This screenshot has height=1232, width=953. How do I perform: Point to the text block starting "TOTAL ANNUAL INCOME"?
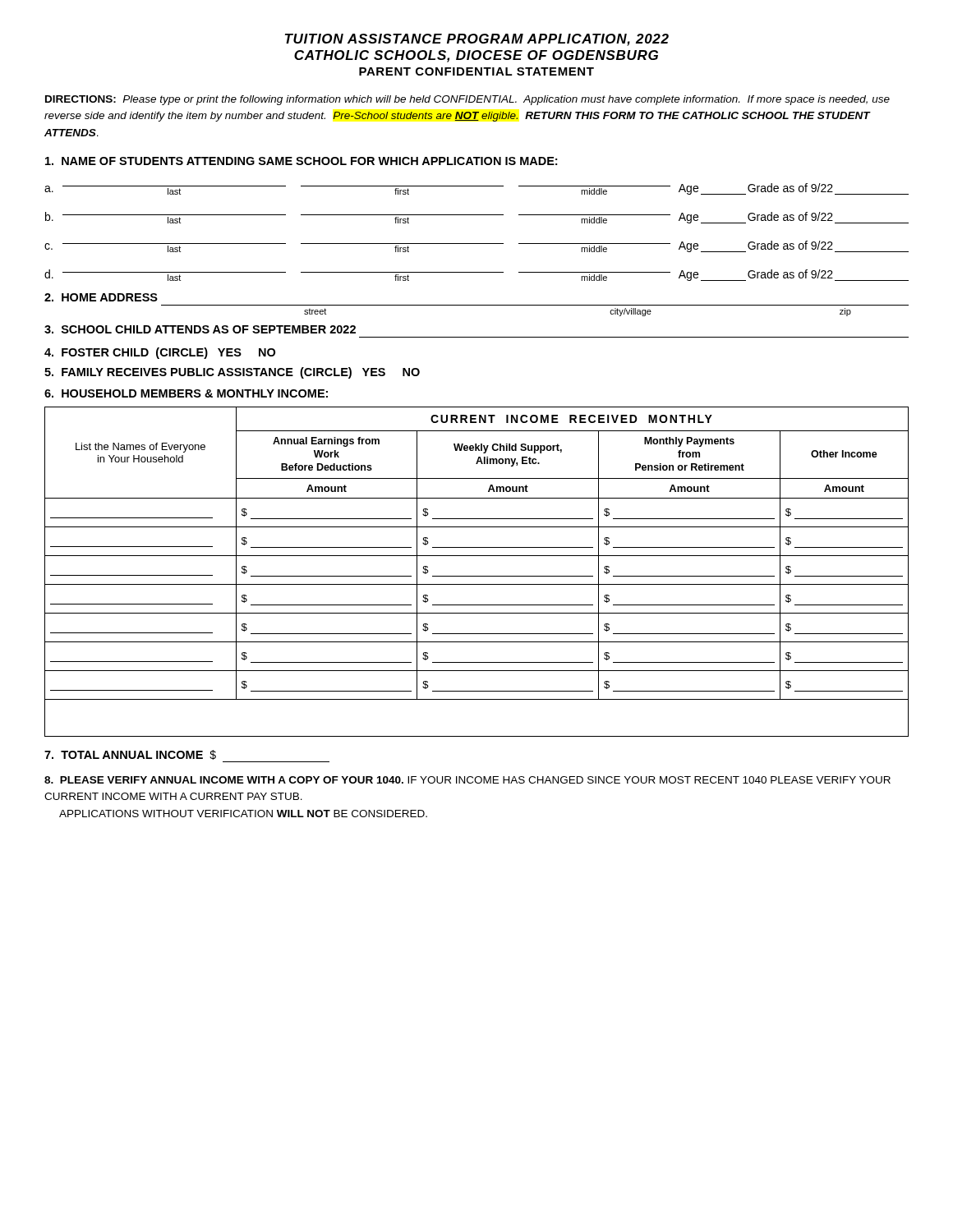pos(187,755)
